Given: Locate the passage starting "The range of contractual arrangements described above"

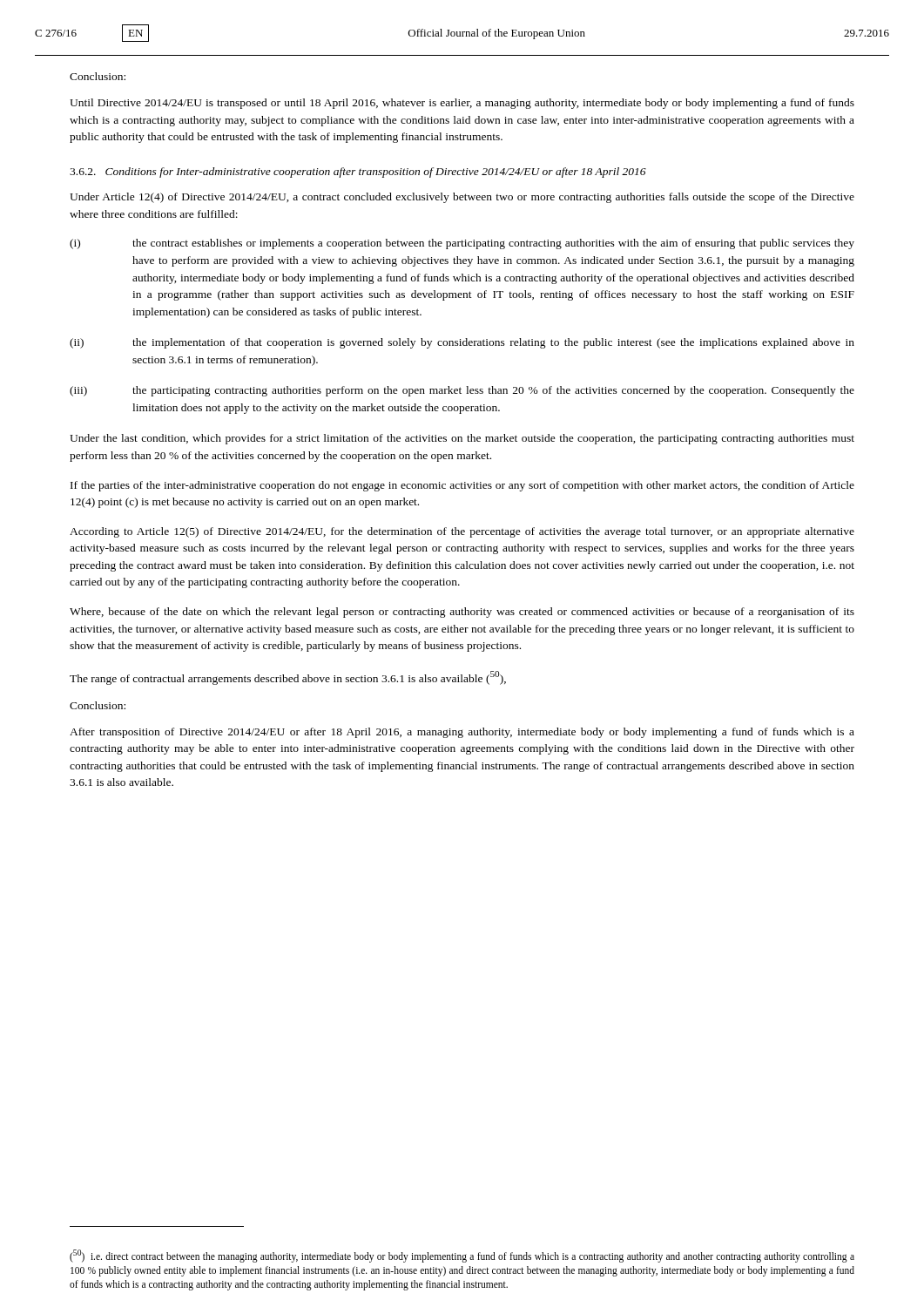Looking at the screenshot, I should coord(288,676).
